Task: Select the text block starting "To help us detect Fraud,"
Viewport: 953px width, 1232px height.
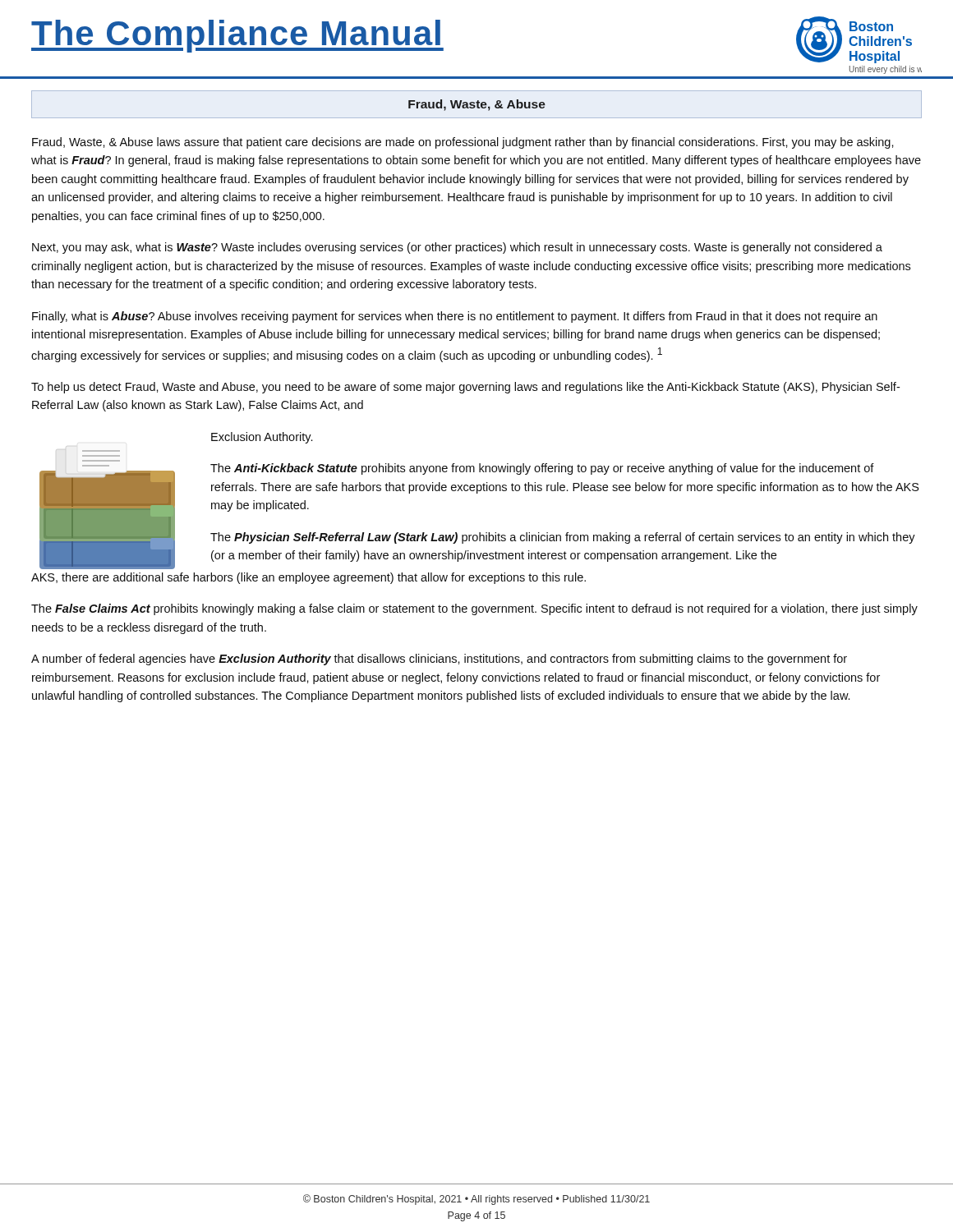Action: 466,396
